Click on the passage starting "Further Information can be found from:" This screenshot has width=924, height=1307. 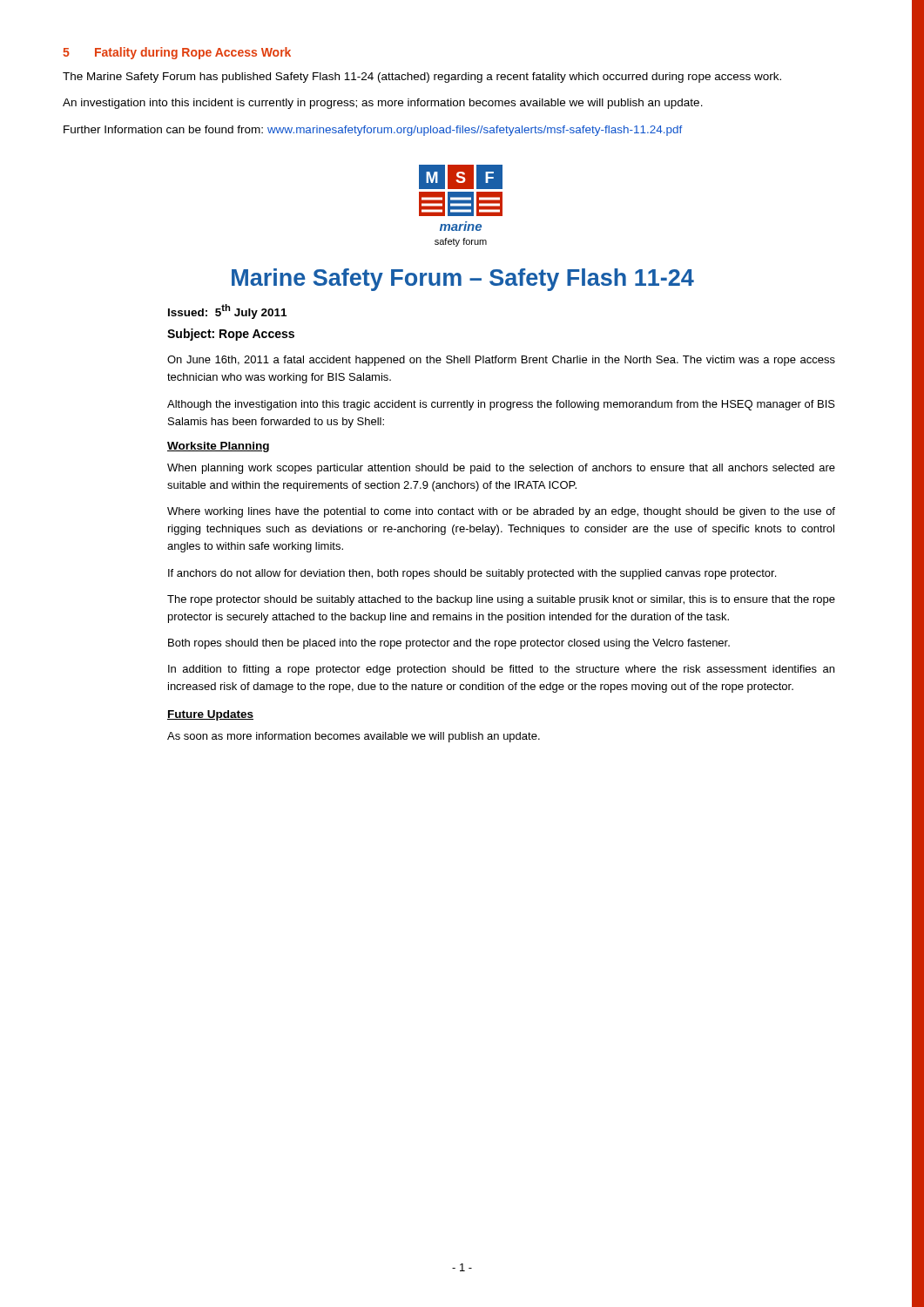coord(372,129)
